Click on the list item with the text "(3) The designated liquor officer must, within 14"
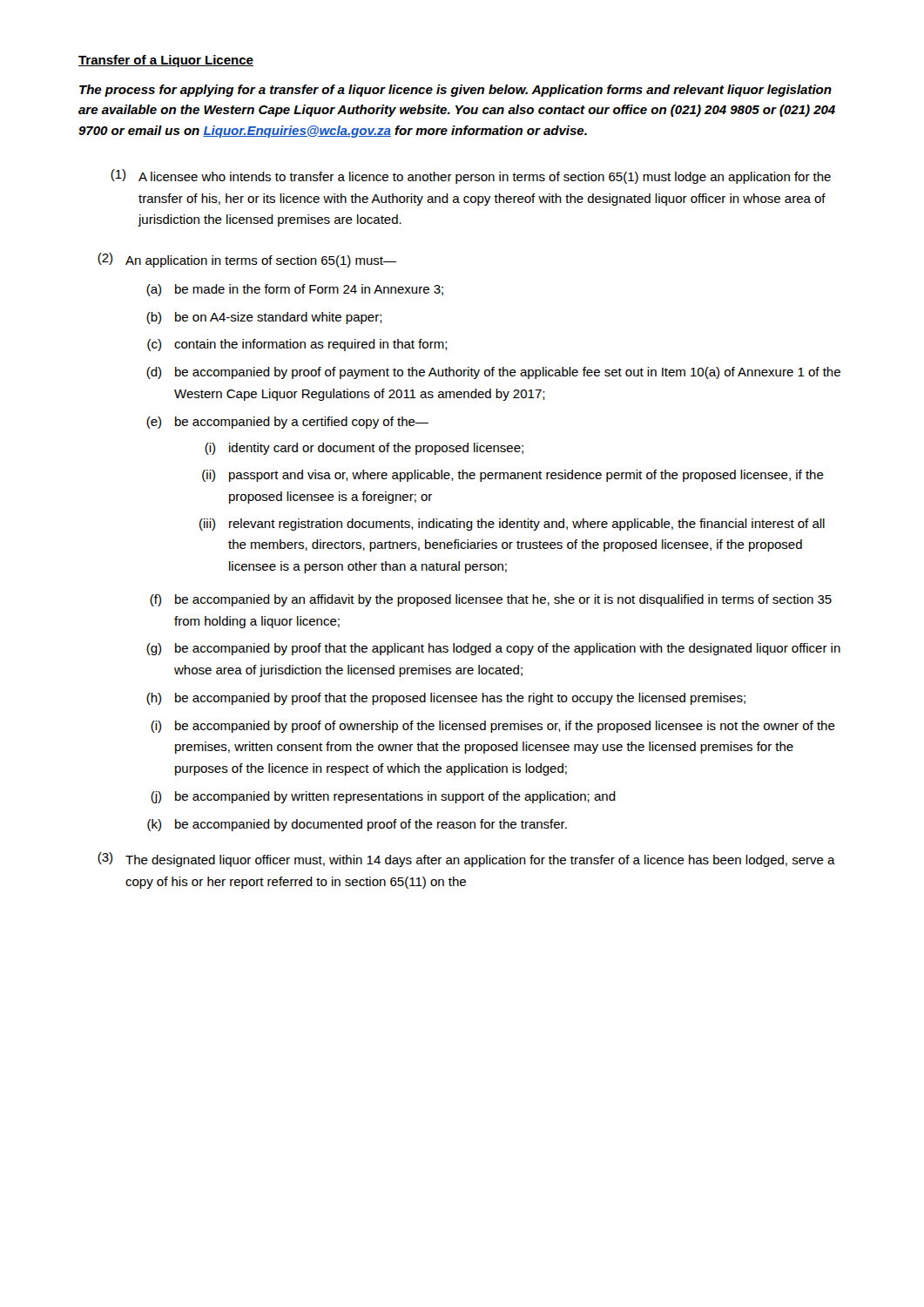Image resolution: width=924 pixels, height=1307 pixels. (x=462, y=871)
